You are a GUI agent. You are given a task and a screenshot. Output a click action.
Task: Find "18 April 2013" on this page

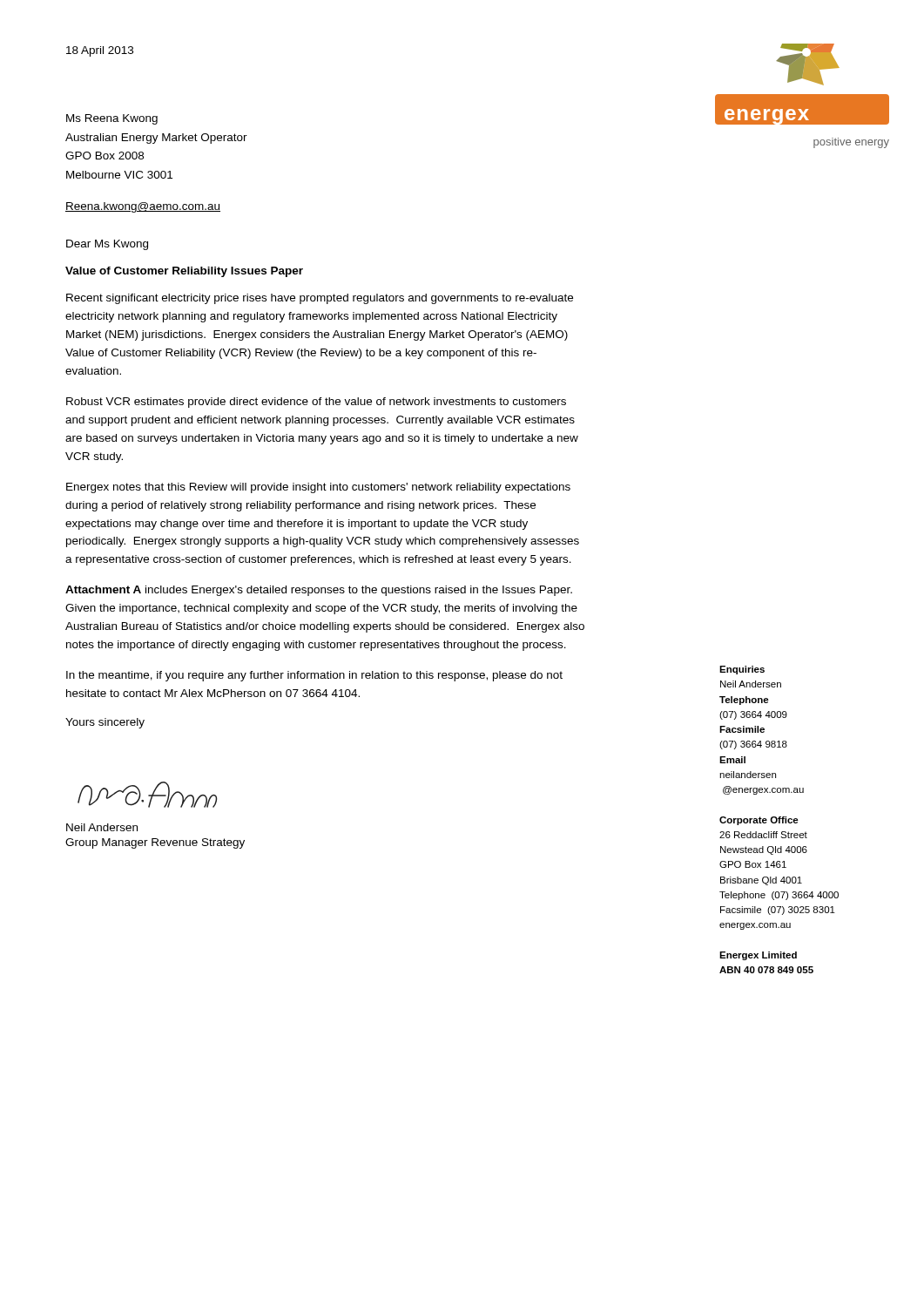point(100,50)
